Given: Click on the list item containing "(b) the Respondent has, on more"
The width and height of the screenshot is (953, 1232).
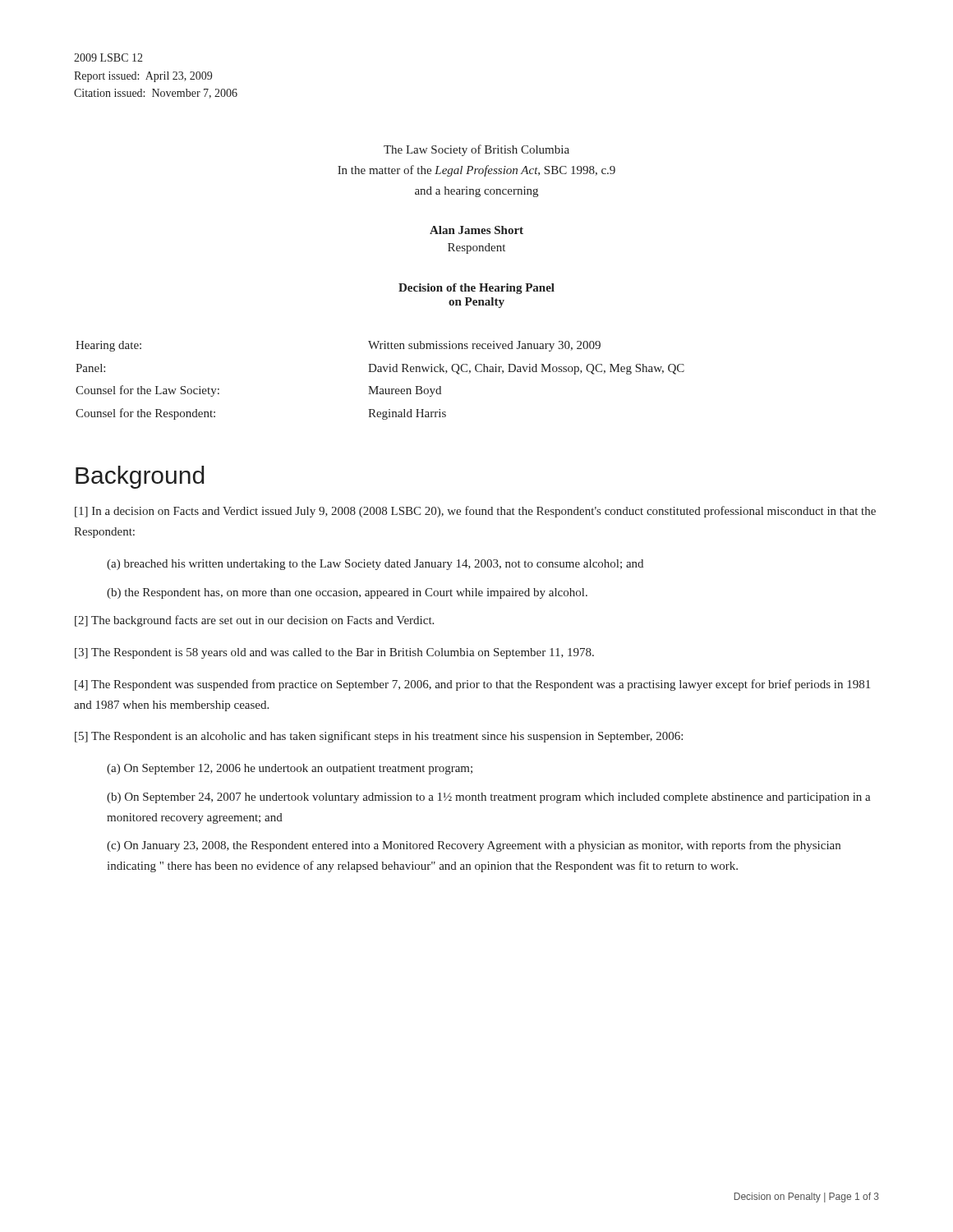Looking at the screenshot, I should 347,592.
